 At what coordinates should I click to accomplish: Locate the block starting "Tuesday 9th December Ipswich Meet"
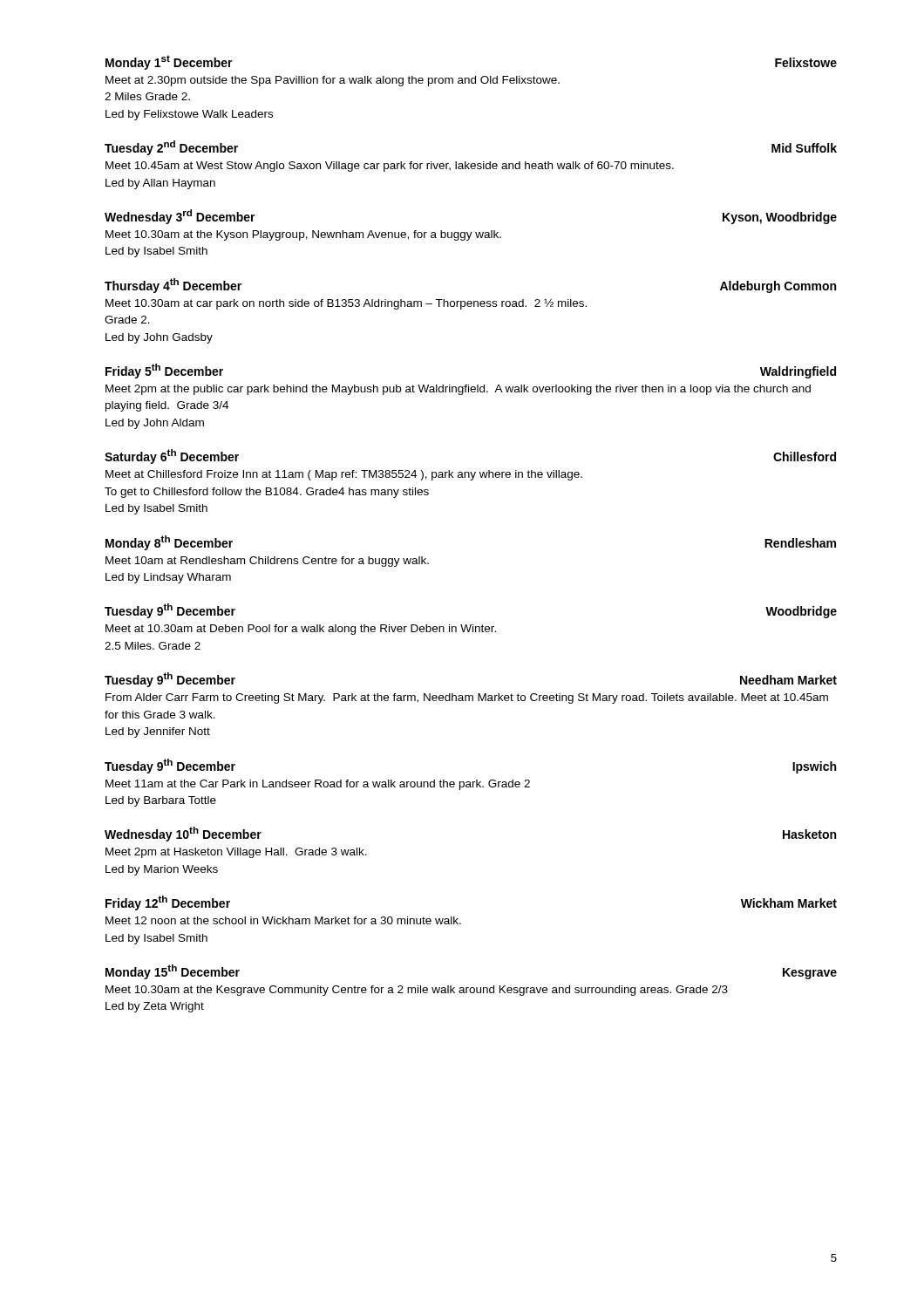point(471,782)
